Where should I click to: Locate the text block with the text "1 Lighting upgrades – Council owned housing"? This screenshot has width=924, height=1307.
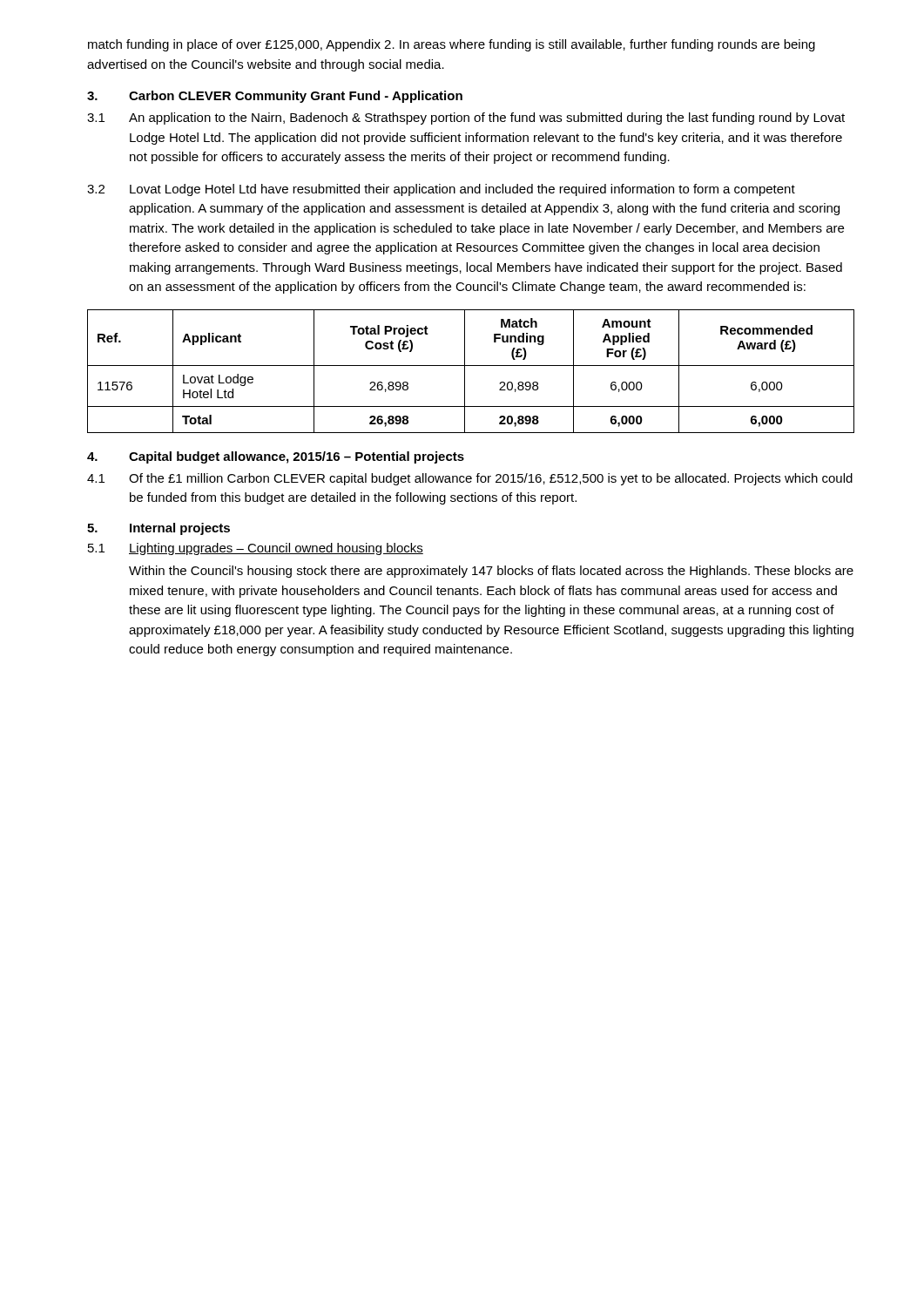[256, 549]
